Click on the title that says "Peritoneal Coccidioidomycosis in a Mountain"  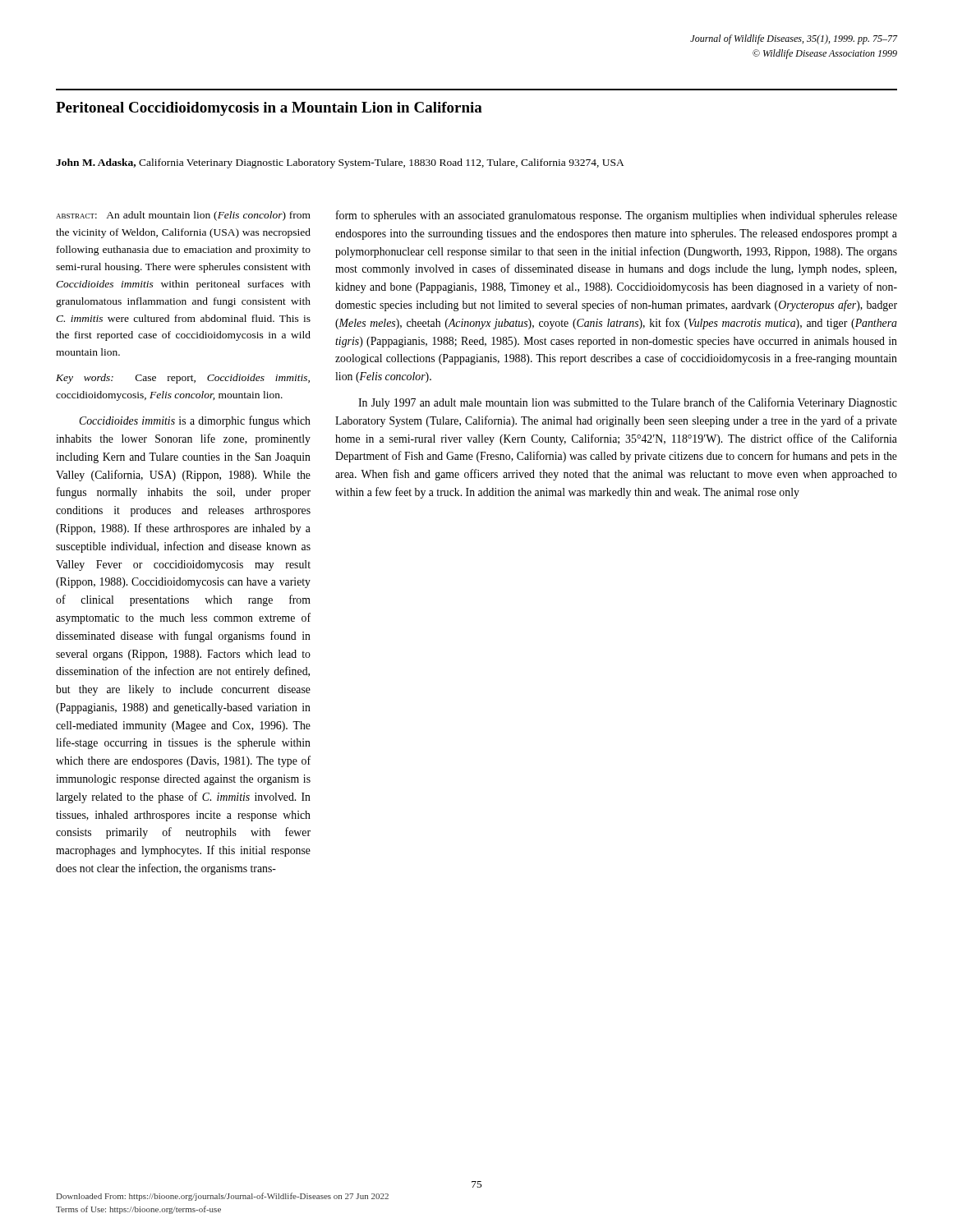(x=476, y=103)
